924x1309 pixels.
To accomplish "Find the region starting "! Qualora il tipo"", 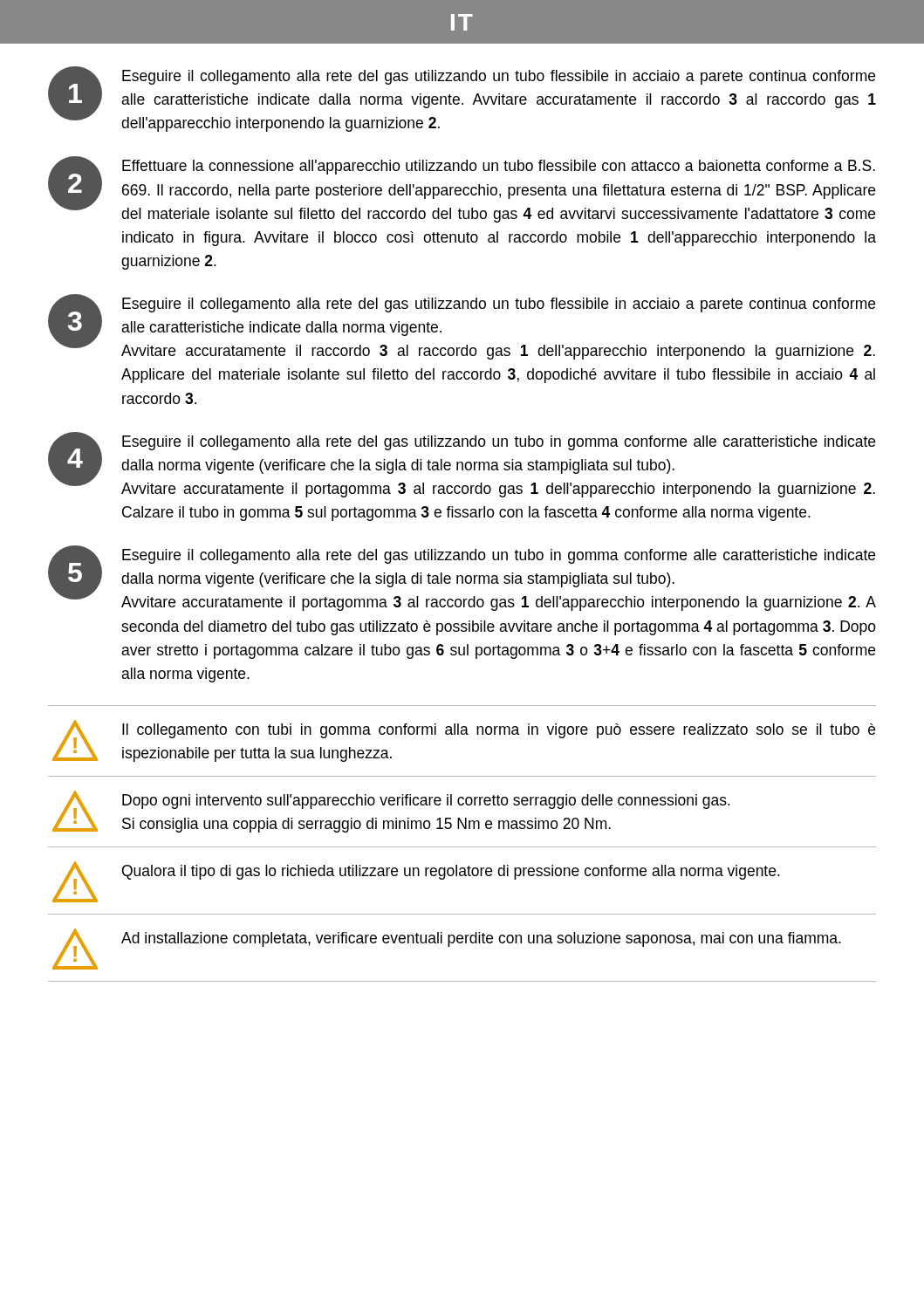I will coord(462,882).
